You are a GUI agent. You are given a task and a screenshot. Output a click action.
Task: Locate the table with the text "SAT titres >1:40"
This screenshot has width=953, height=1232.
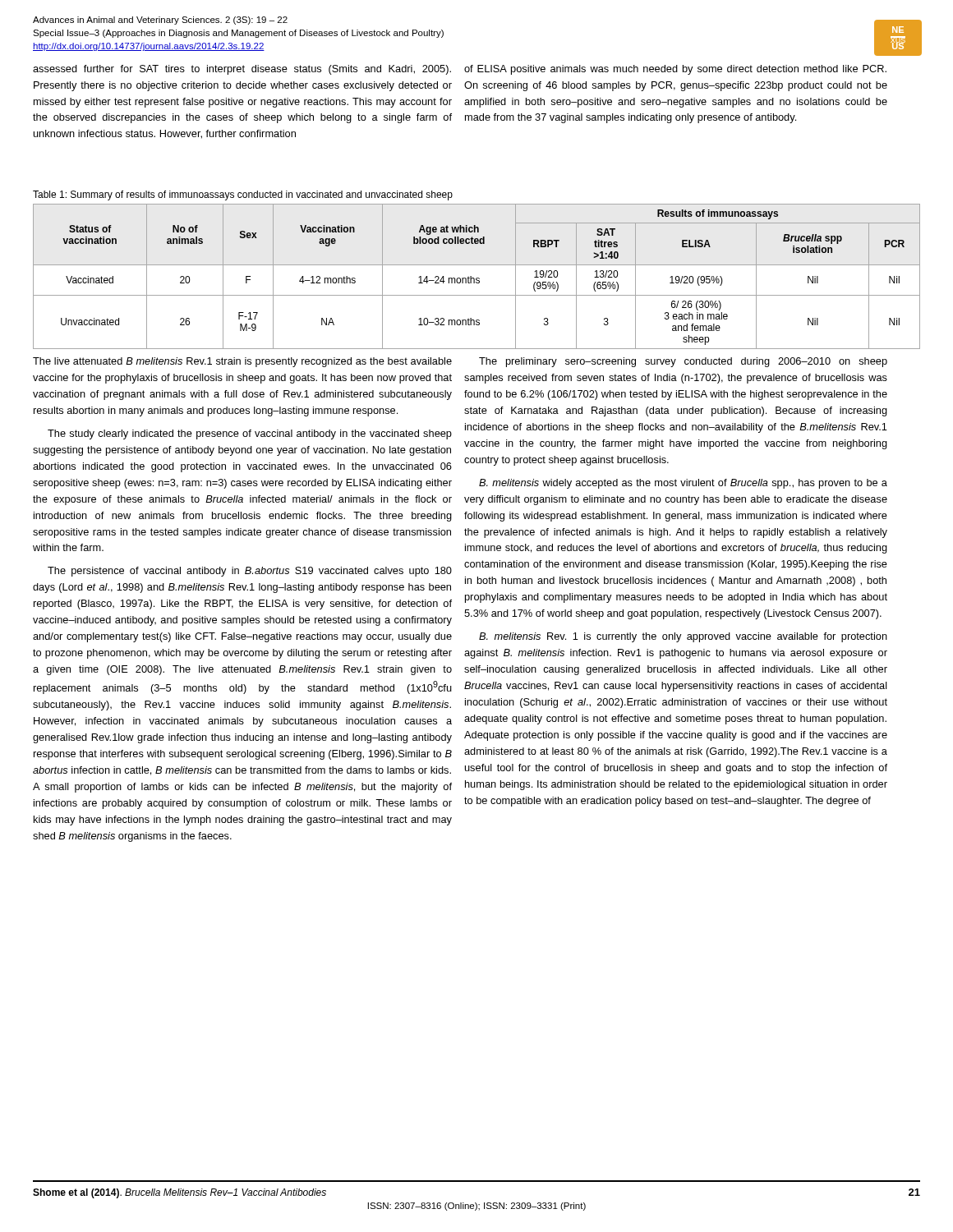tap(476, 276)
